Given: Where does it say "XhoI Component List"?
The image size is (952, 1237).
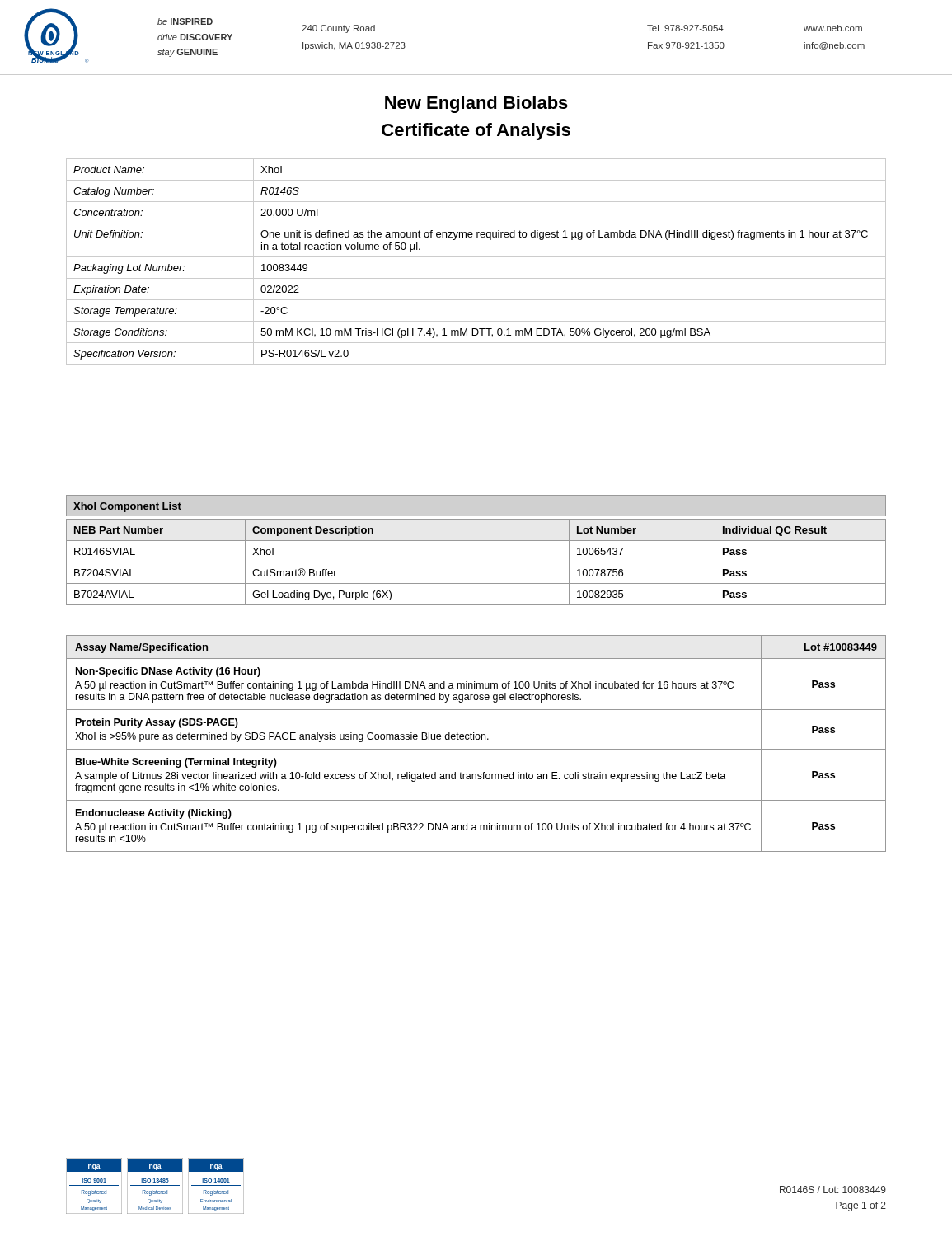Looking at the screenshot, I should (x=476, y=506).
